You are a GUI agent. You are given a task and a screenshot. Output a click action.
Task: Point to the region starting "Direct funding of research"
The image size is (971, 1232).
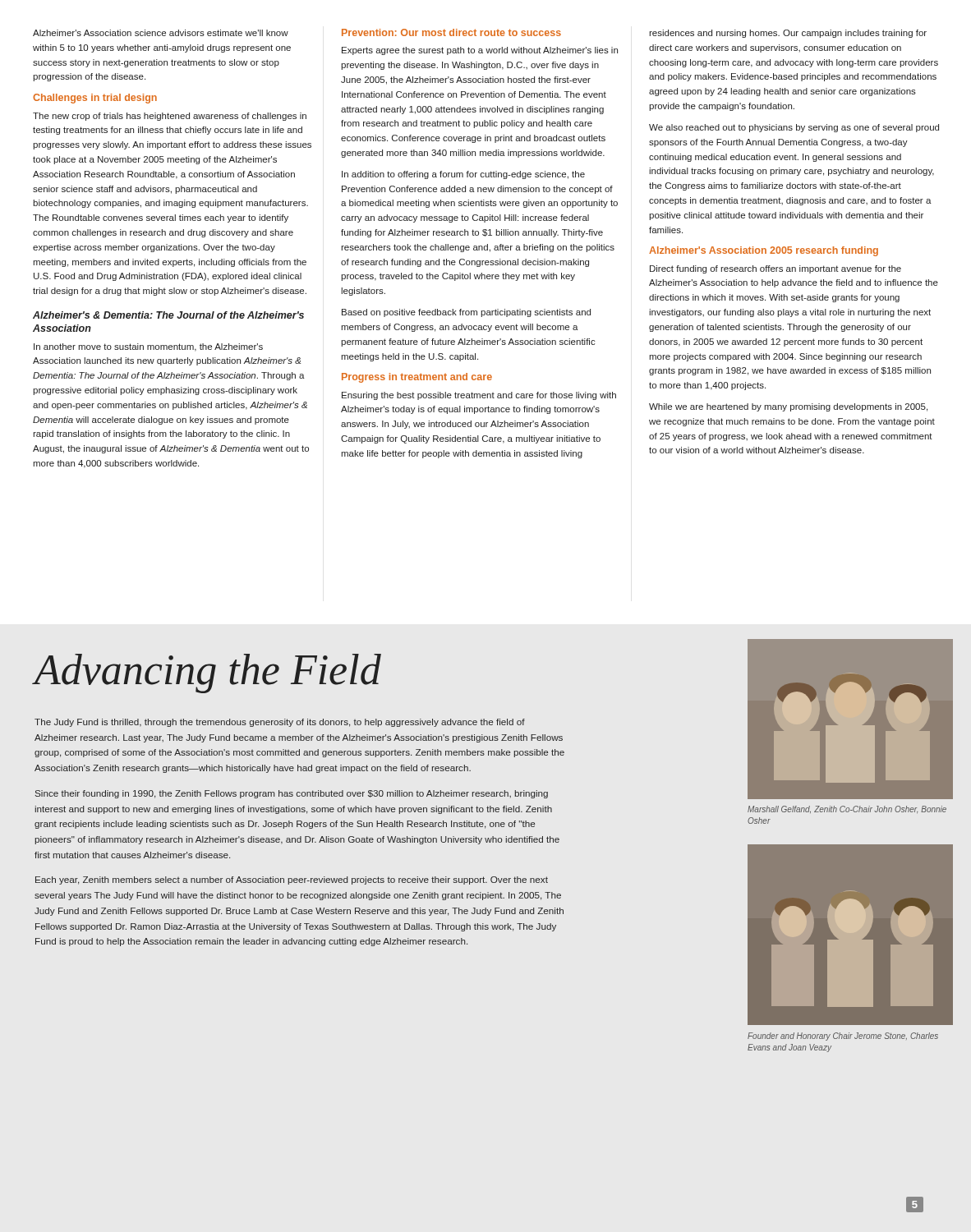(x=795, y=328)
